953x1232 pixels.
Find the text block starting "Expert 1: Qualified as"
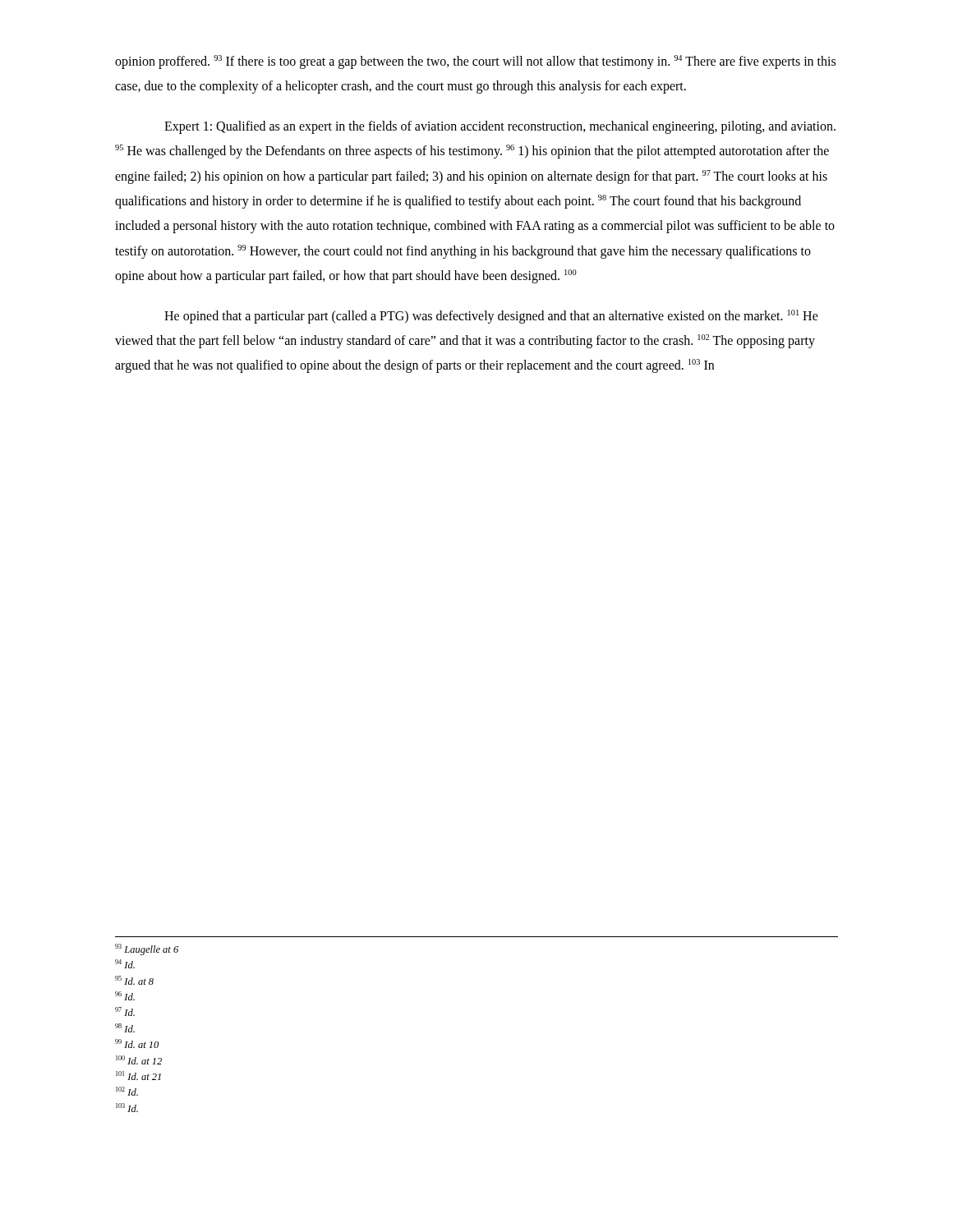coord(476,201)
